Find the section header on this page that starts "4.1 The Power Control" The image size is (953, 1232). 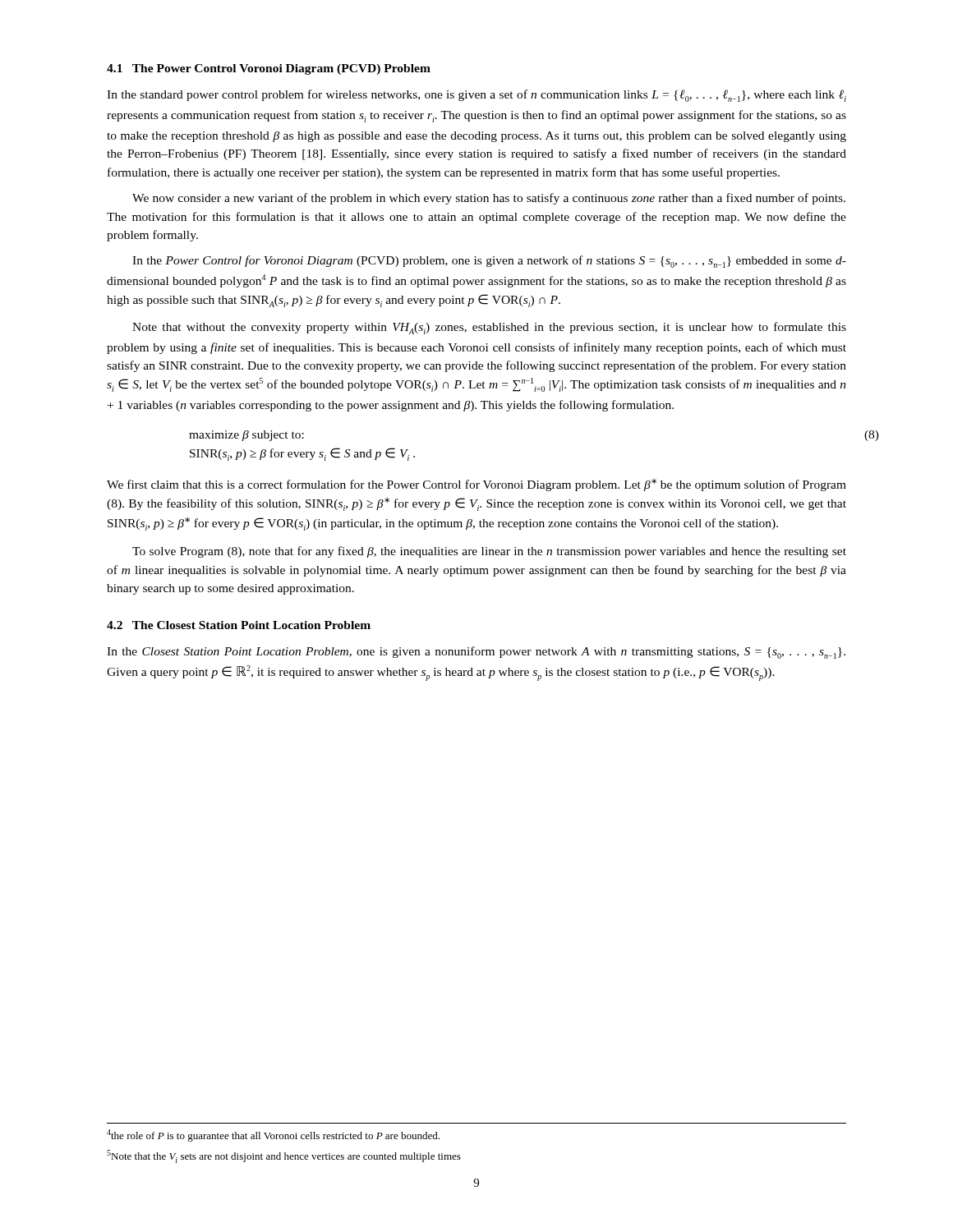269,68
